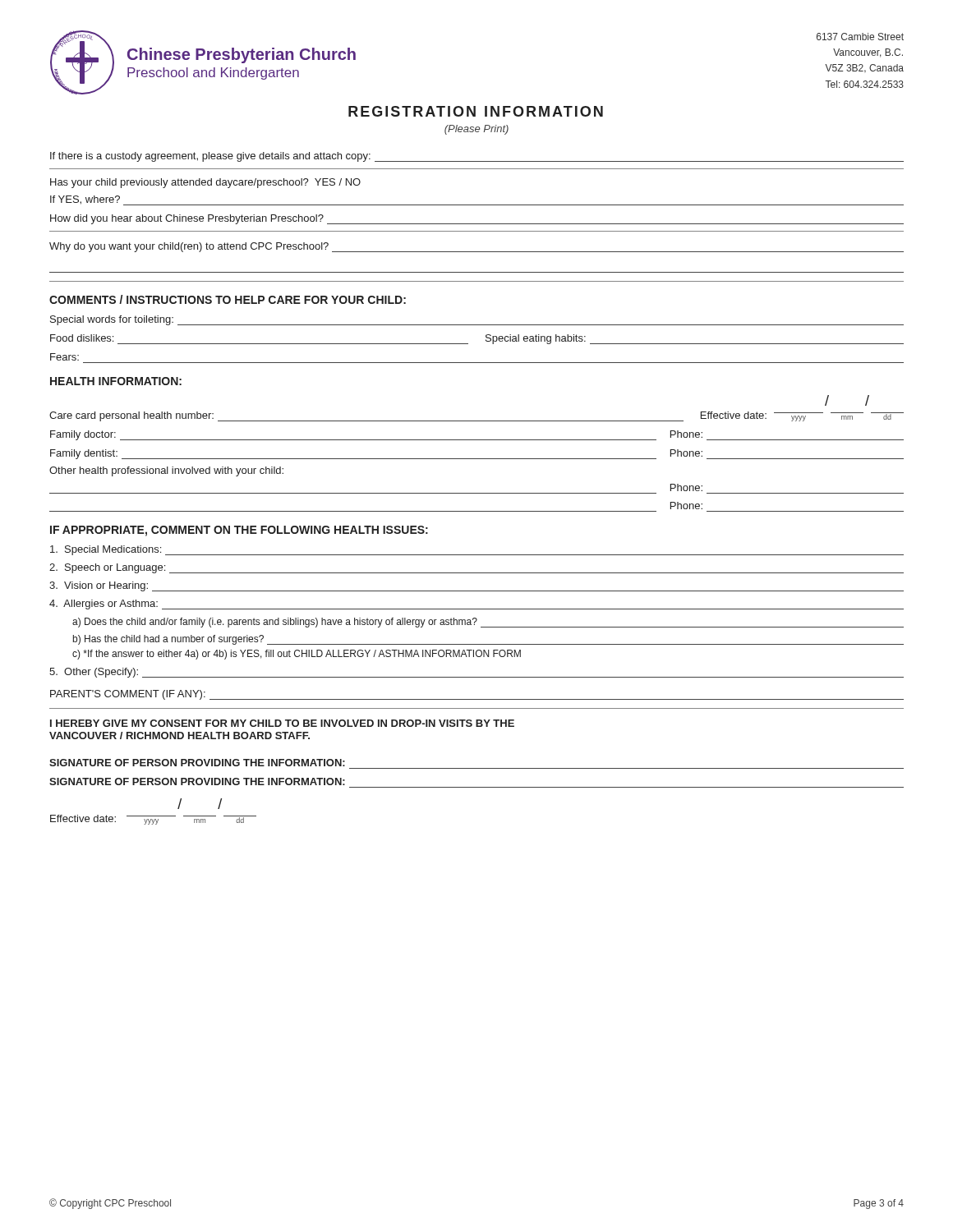Locate the text "2. Speech or Language:"
The image size is (953, 1232).
click(476, 566)
